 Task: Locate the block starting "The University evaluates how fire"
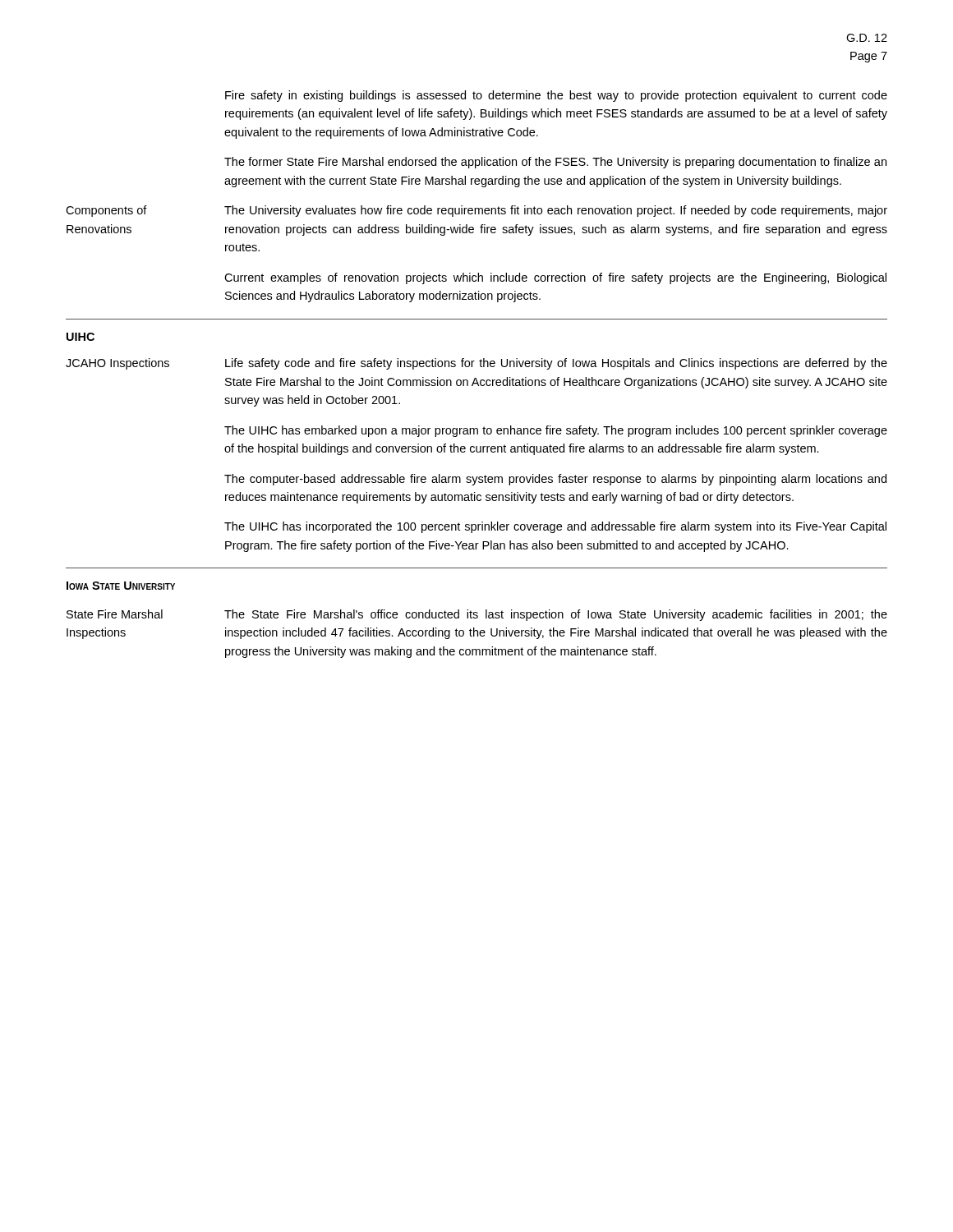point(556,229)
